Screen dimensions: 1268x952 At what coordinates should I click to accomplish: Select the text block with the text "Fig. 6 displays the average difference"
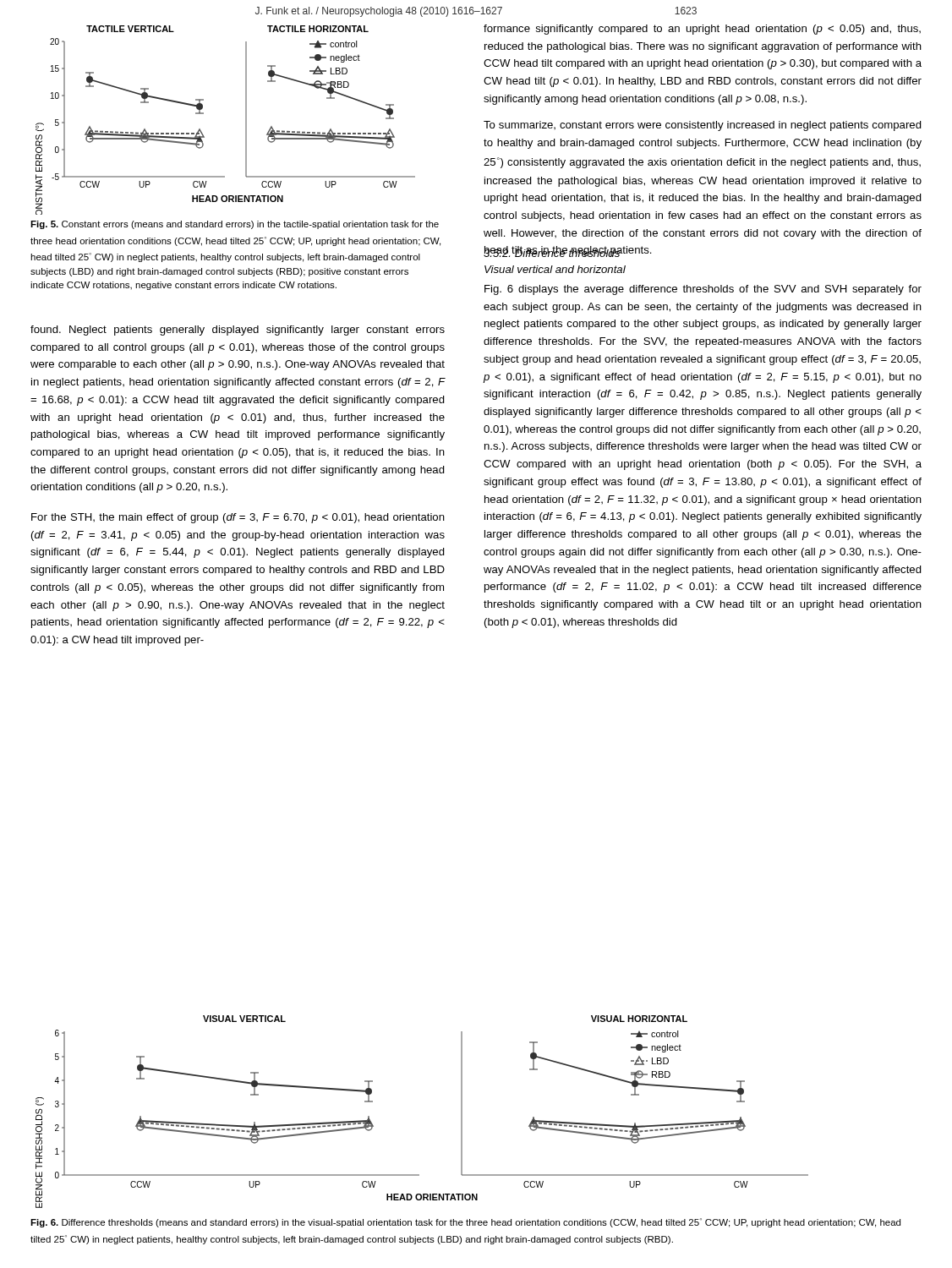[703, 455]
